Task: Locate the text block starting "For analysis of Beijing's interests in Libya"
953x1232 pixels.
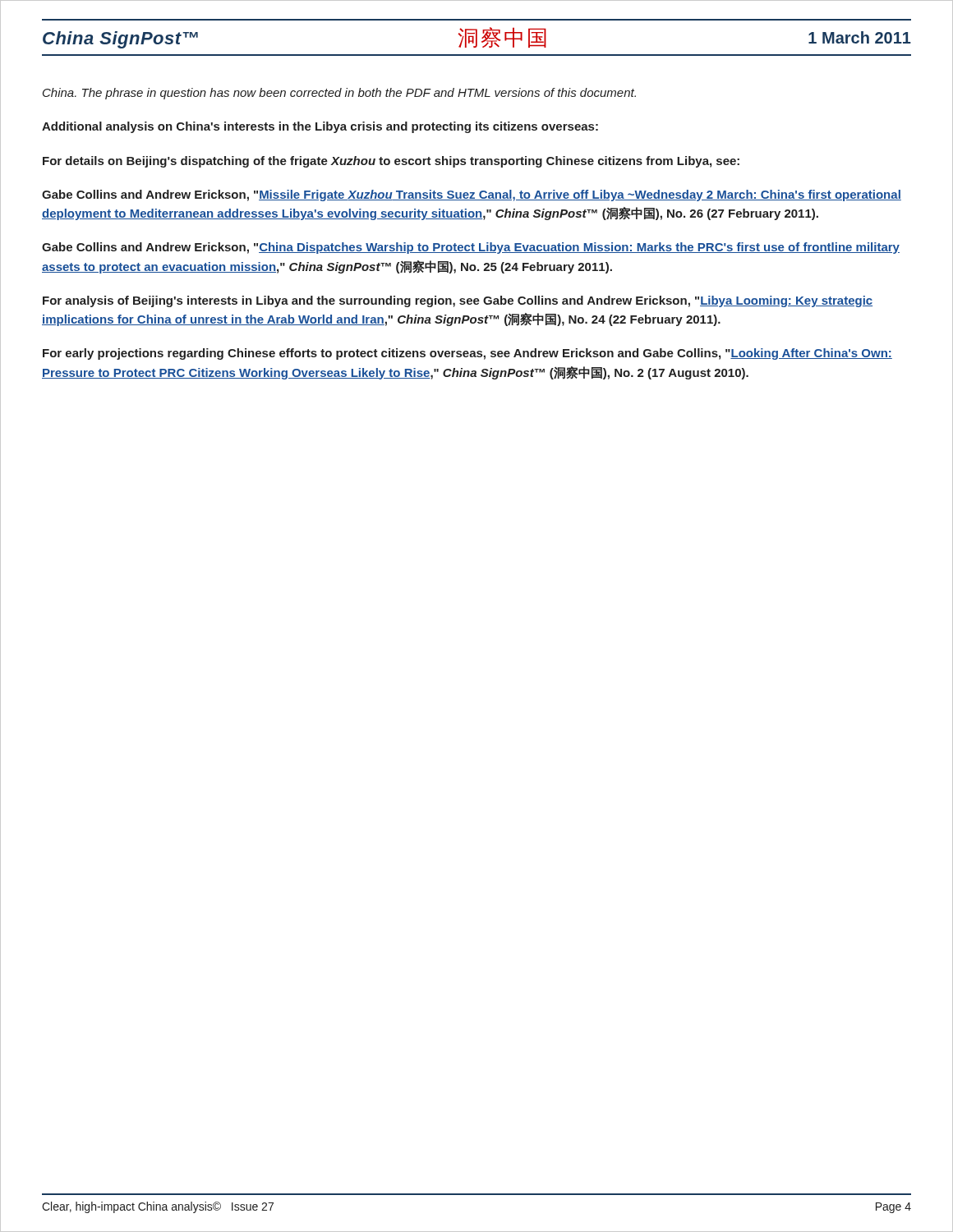Action: (457, 310)
